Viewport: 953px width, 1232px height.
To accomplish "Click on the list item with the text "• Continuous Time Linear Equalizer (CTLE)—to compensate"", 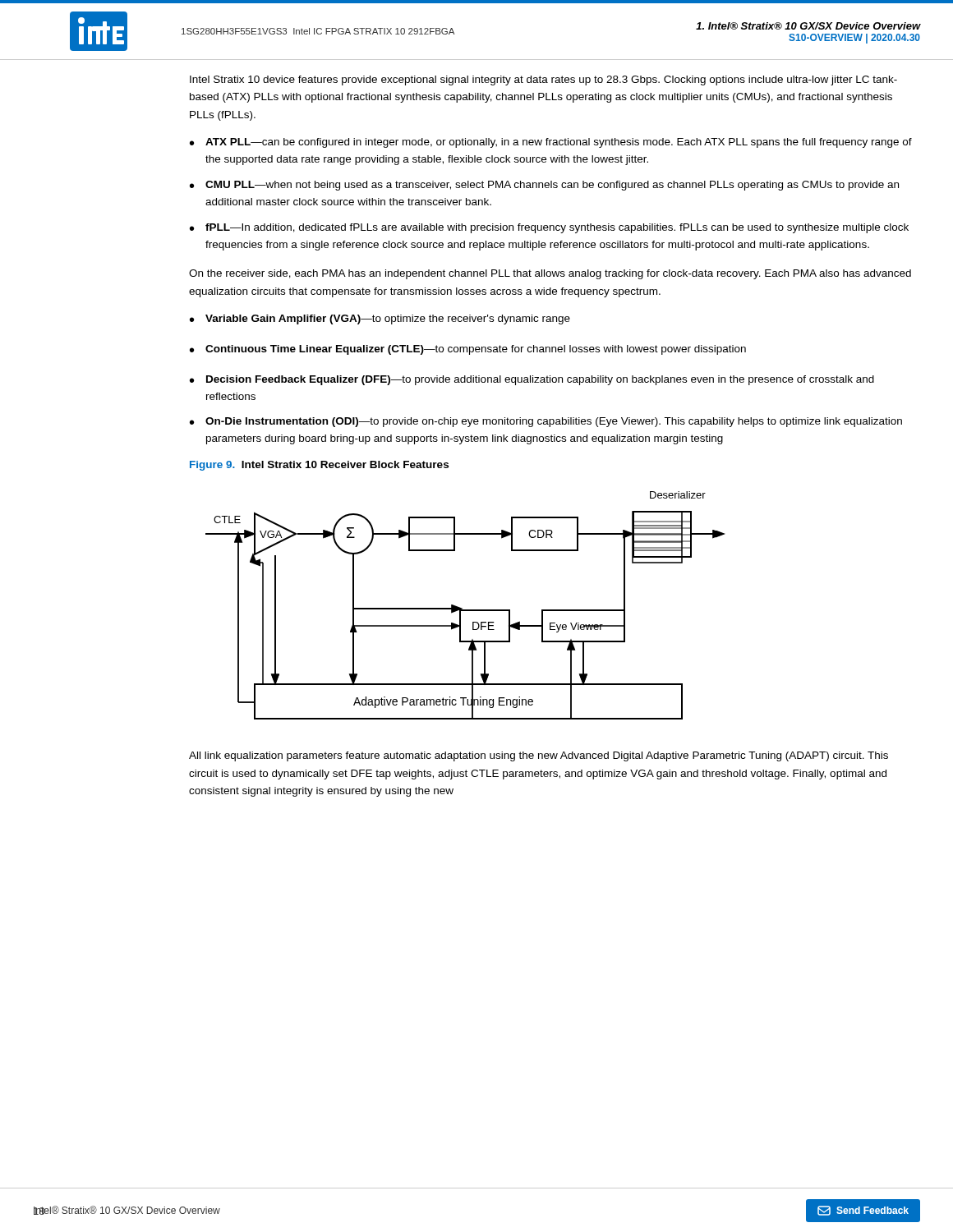I will pos(468,352).
